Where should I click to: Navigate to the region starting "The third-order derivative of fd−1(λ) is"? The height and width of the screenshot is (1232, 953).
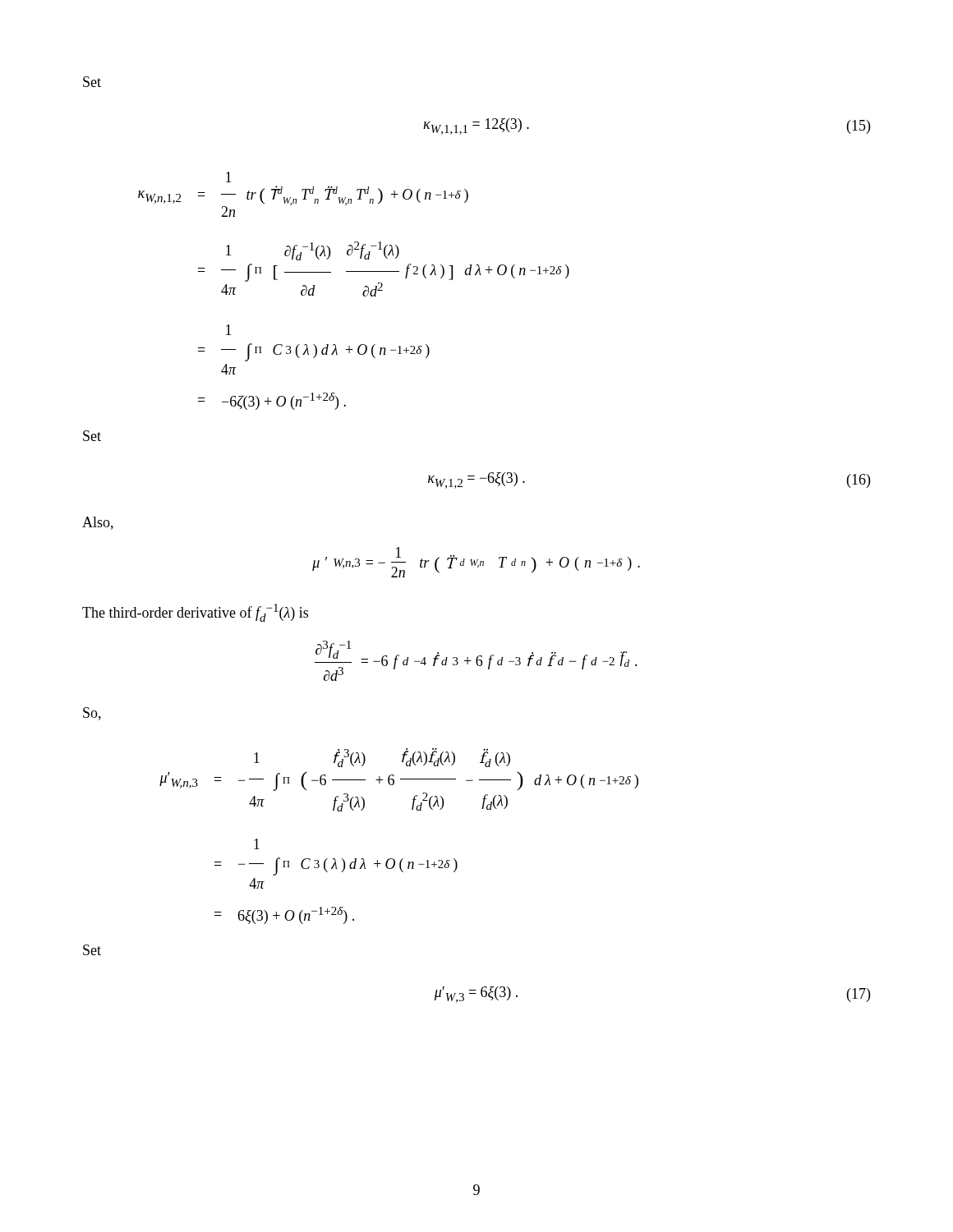pyautogui.click(x=195, y=613)
